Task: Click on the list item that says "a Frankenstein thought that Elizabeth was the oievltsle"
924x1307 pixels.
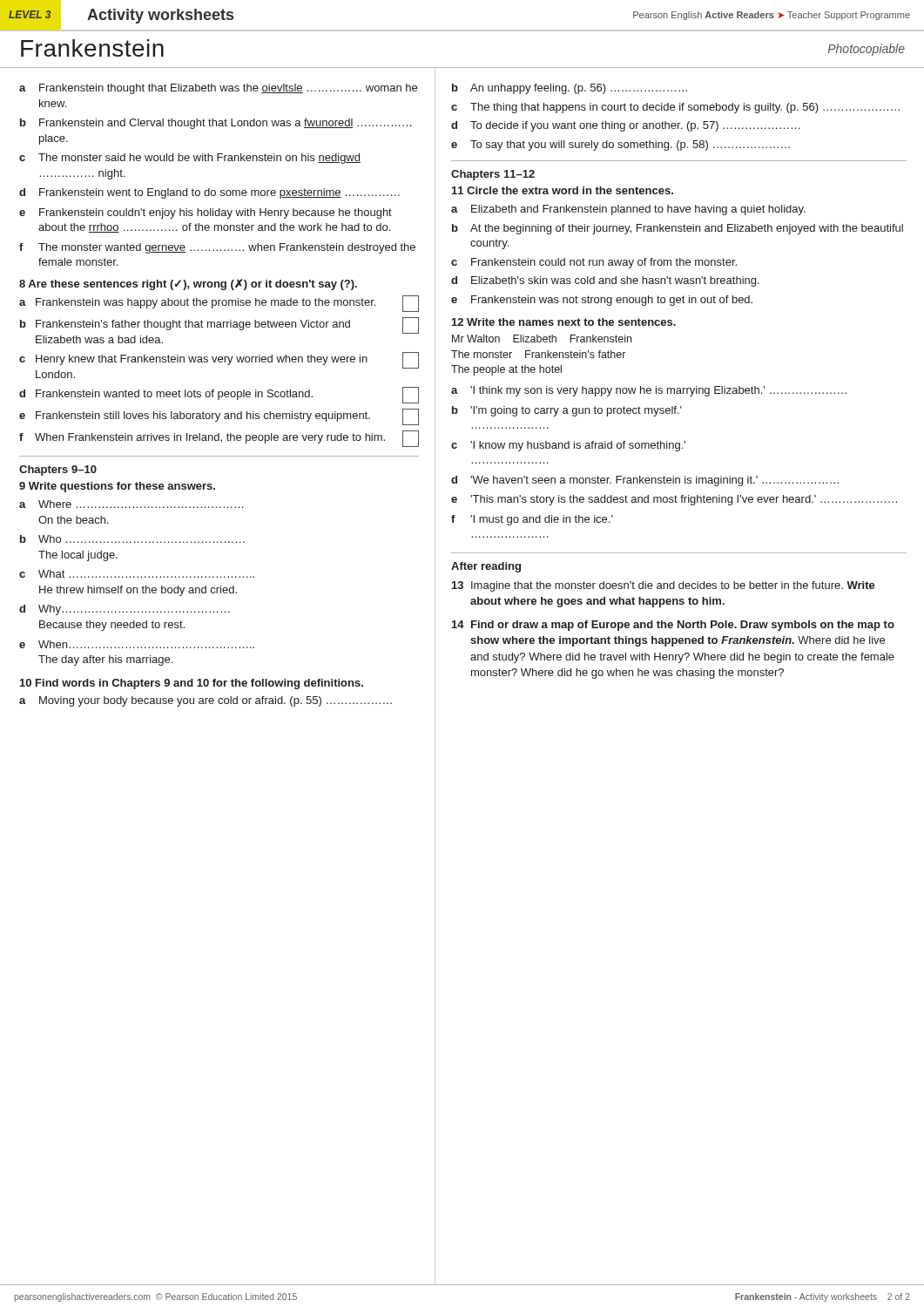Action: pos(219,95)
